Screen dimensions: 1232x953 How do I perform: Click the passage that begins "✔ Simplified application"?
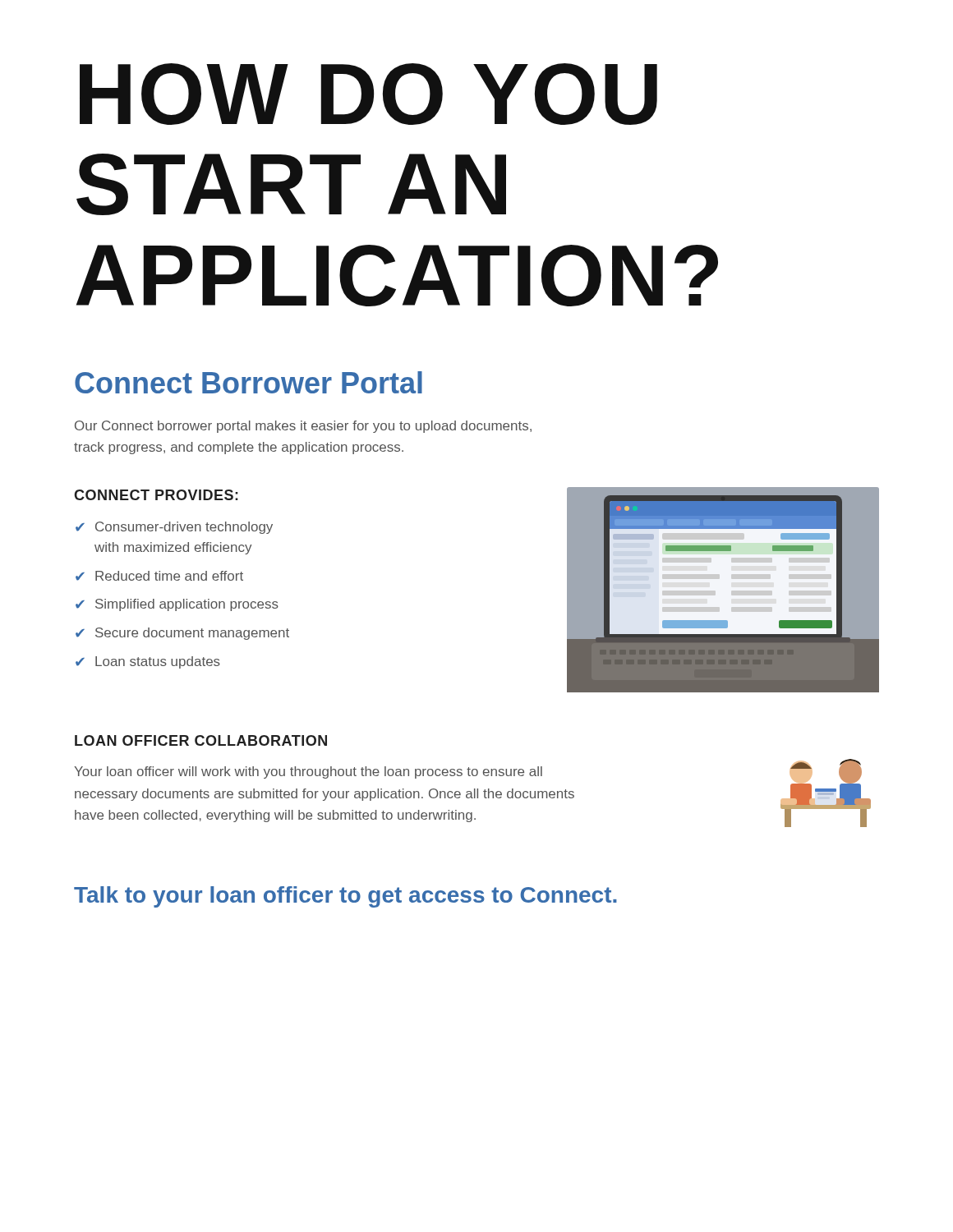click(x=176, y=605)
